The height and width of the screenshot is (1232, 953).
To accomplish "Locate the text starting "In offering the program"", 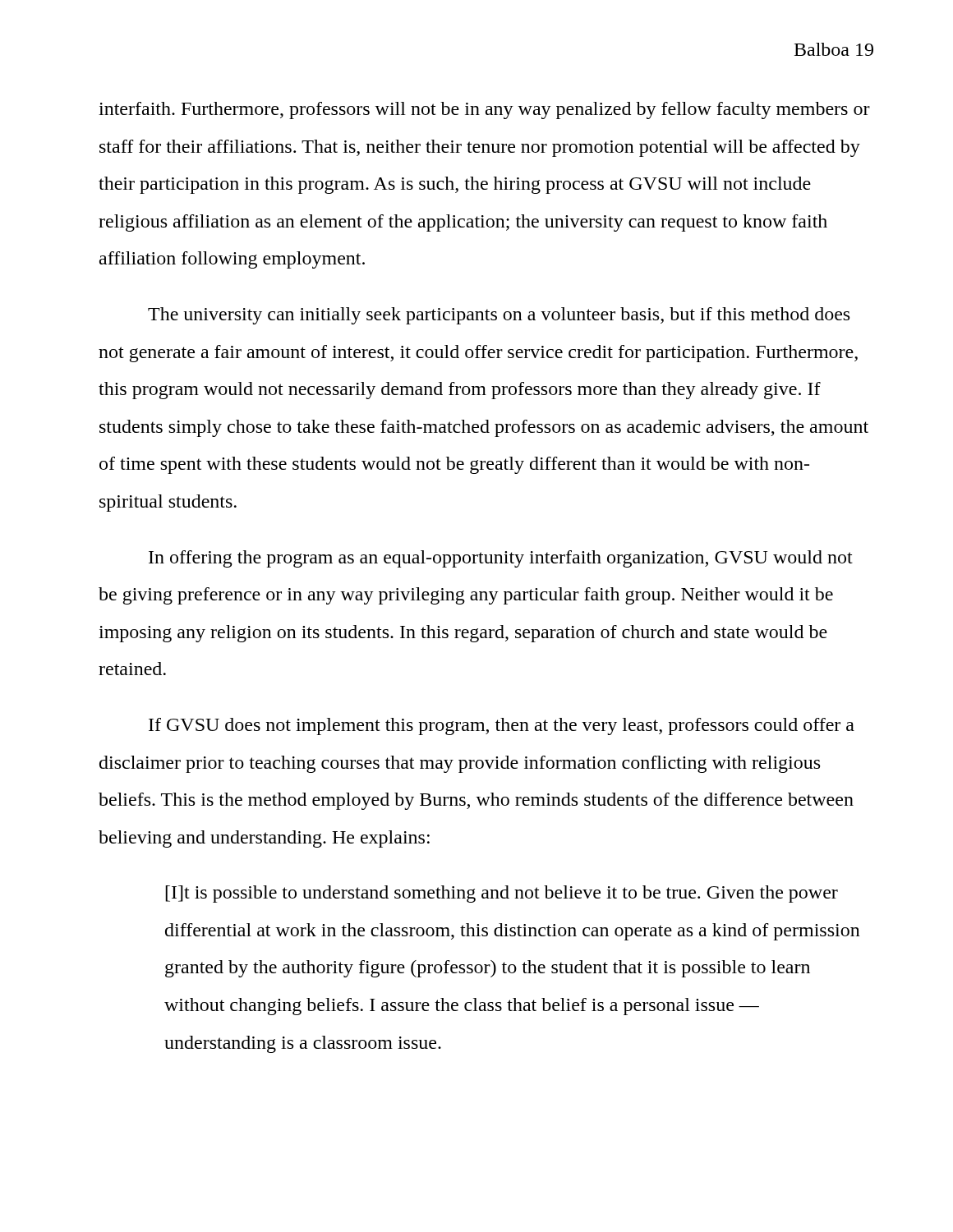I will click(x=501, y=559).
